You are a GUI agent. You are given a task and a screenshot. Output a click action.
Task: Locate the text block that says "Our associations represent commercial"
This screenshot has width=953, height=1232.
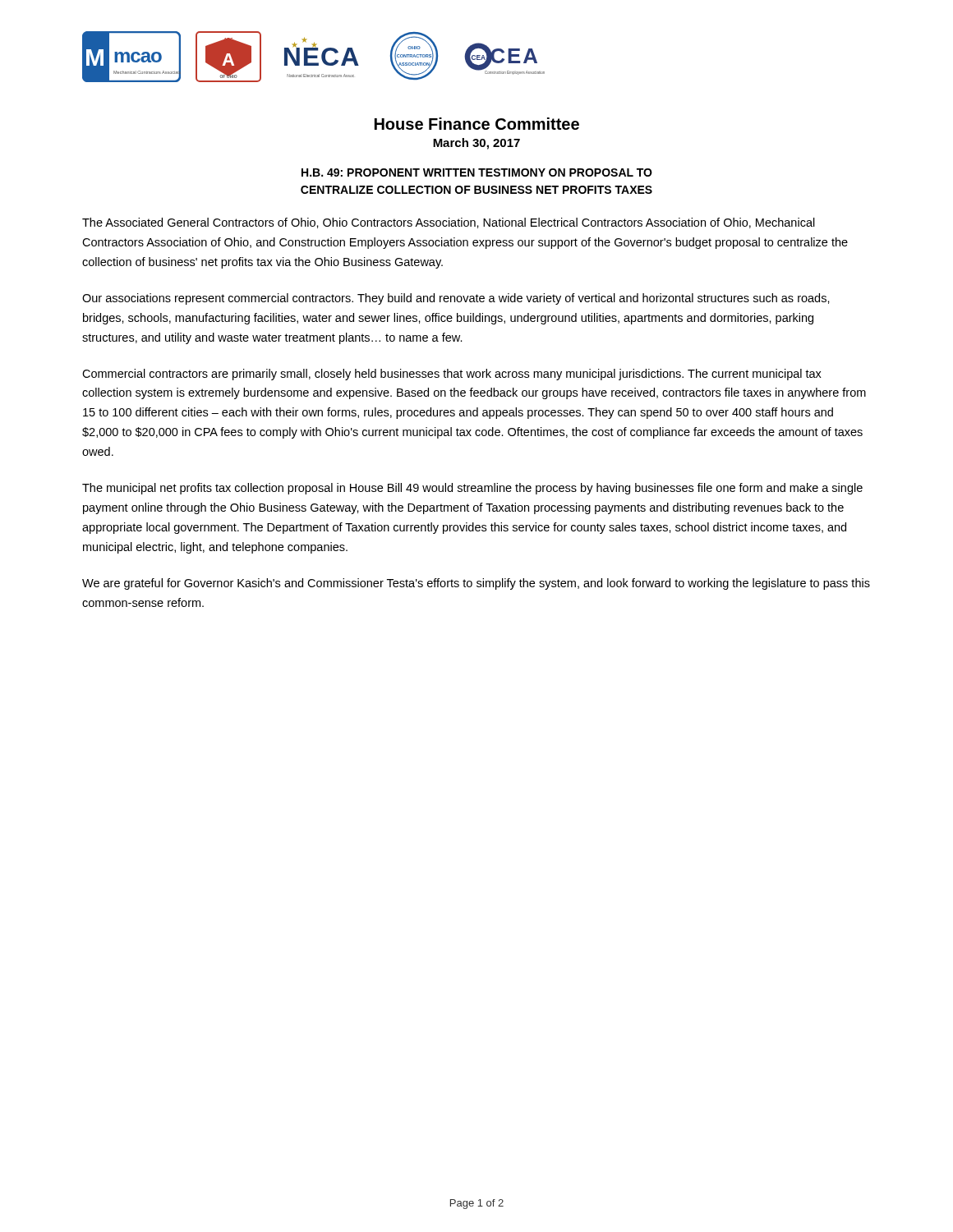456,318
